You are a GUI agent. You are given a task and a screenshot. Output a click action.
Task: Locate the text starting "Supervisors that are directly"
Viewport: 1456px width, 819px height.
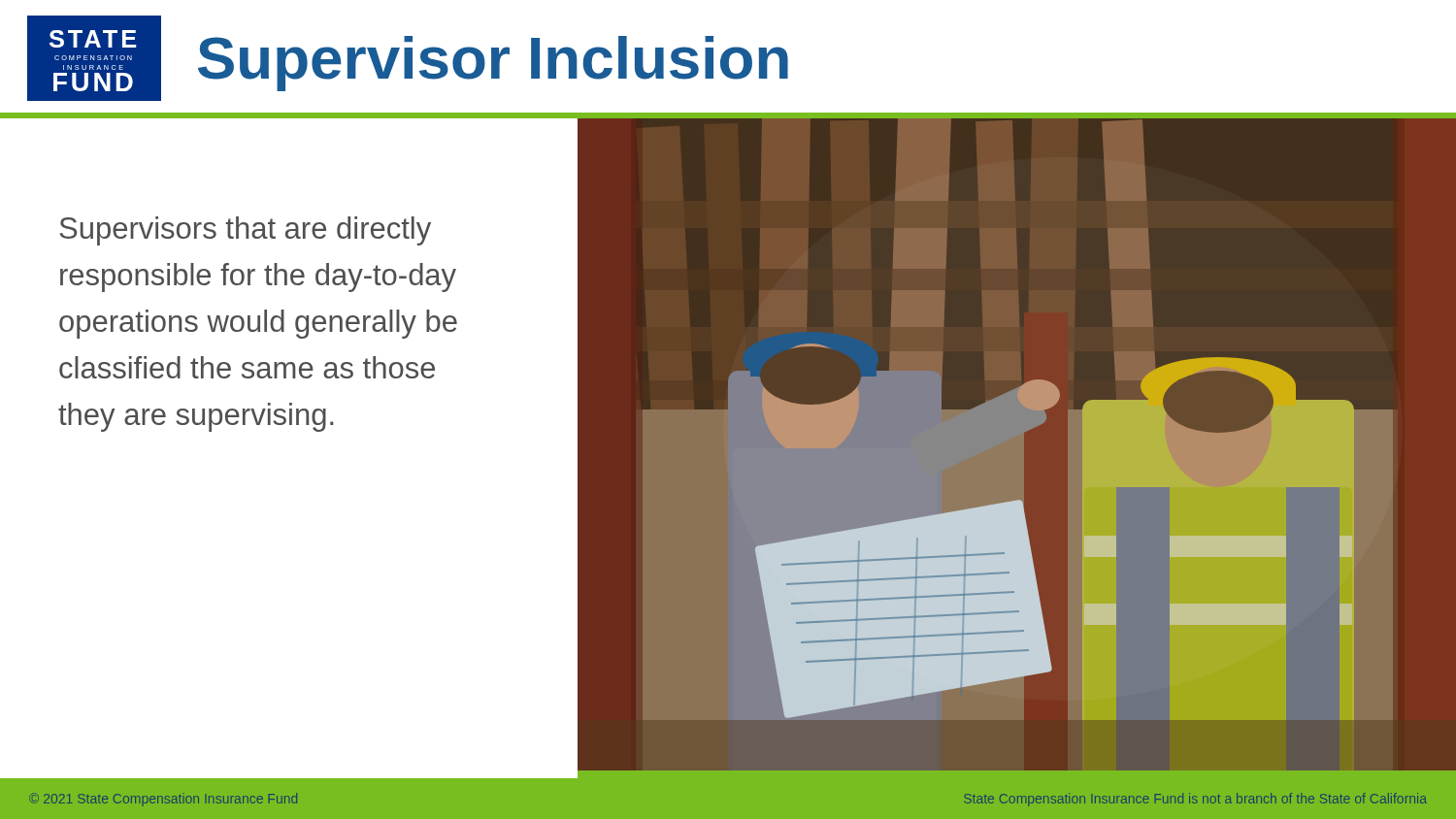click(258, 322)
